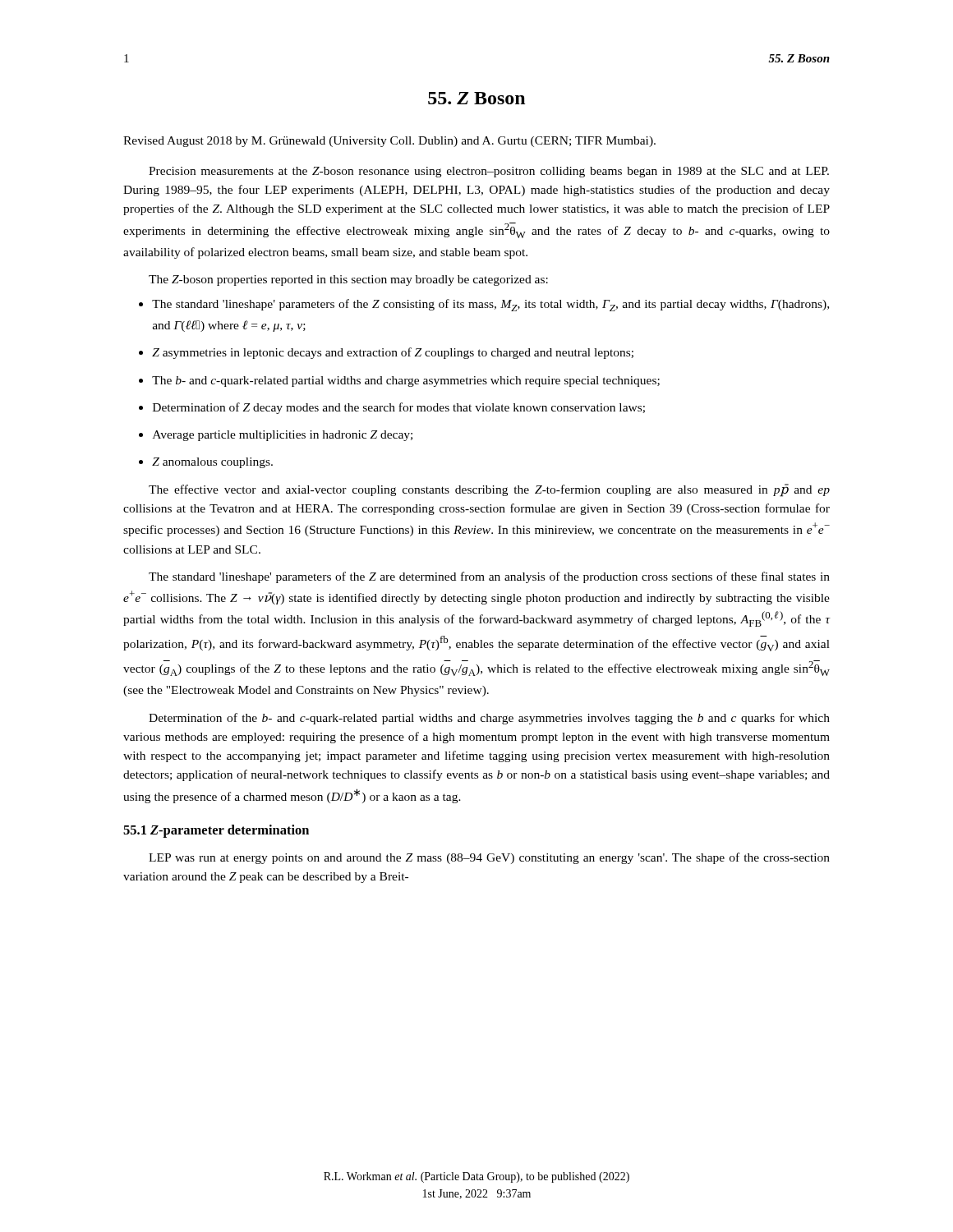Viewport: 953px width, 1232px height.
Task: Find the text block starting "Precision measurements at the Z-boson resonance using"
Action: pos(476,211)
